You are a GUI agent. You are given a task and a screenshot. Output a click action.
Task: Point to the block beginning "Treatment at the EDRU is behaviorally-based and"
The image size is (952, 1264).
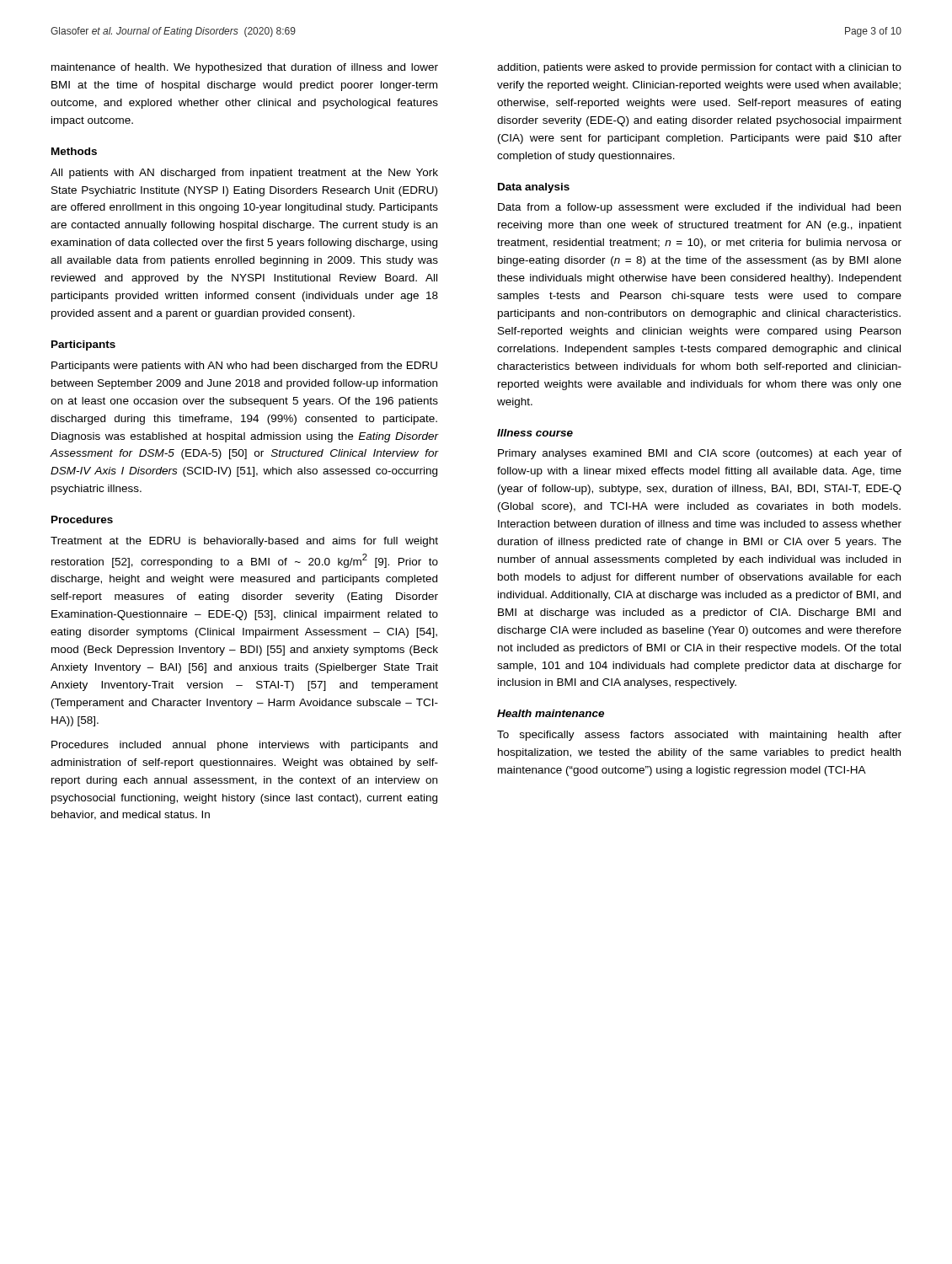click(x=244, y=679)
